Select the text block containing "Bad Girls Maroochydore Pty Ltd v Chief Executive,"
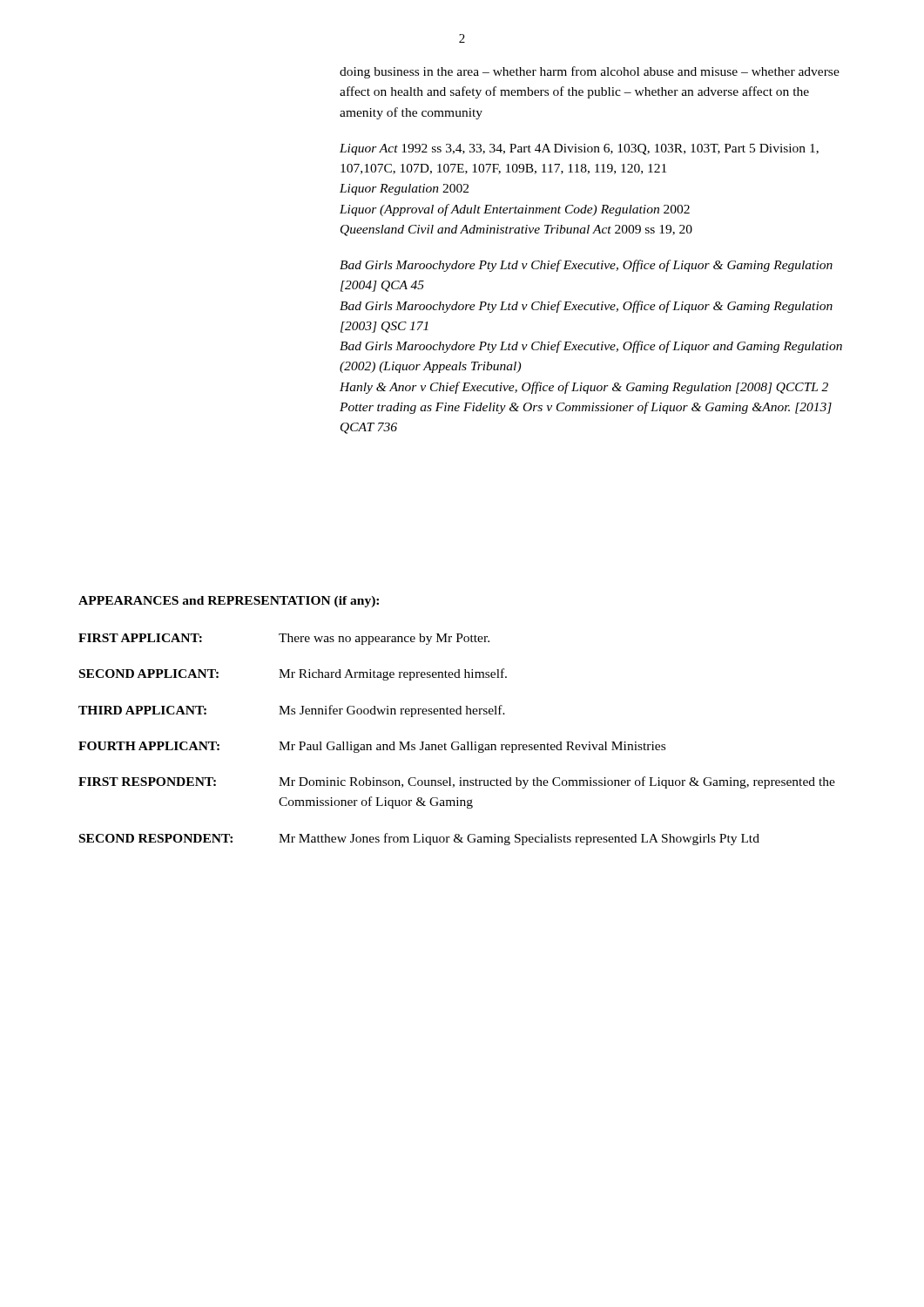The height and width of the screenshot is (1307, 924). coord(591,346)
